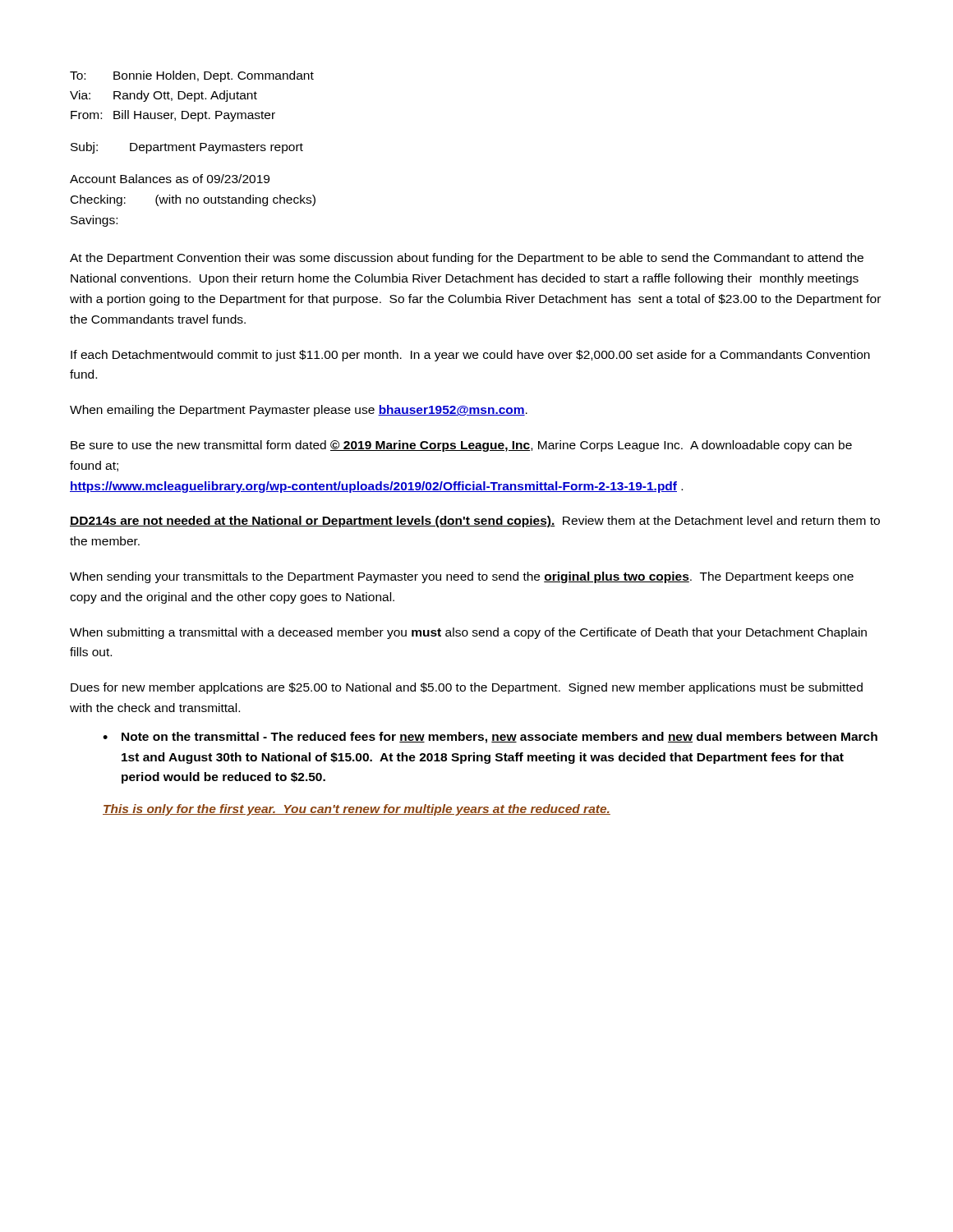This screenshot has width=953, height=1232.
Task: Select the text block that reads "Account Balances as of 09/23/2019"
Action: (x=170, y=179)
